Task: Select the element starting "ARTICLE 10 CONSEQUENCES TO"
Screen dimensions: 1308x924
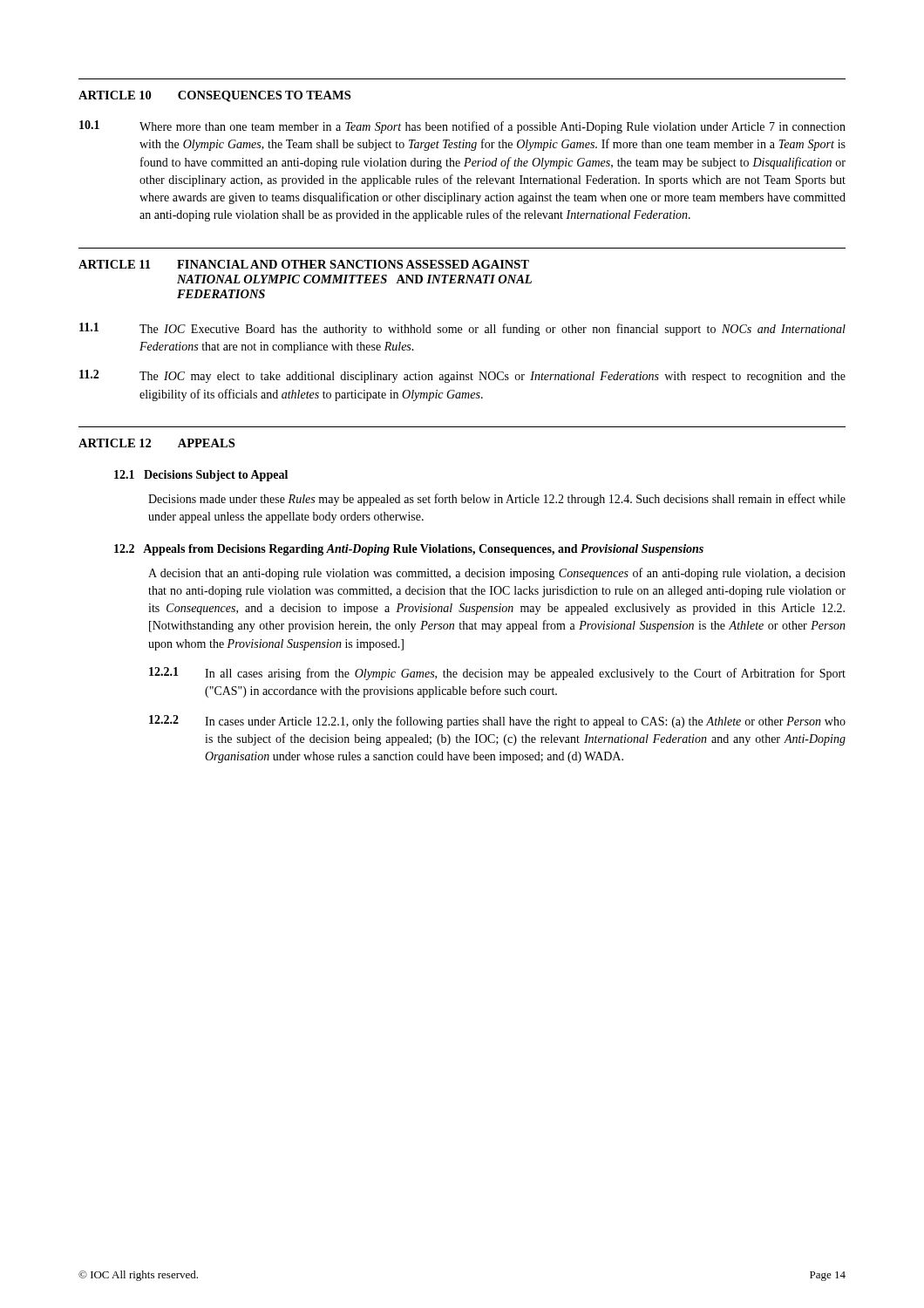Action: (215, 95)
